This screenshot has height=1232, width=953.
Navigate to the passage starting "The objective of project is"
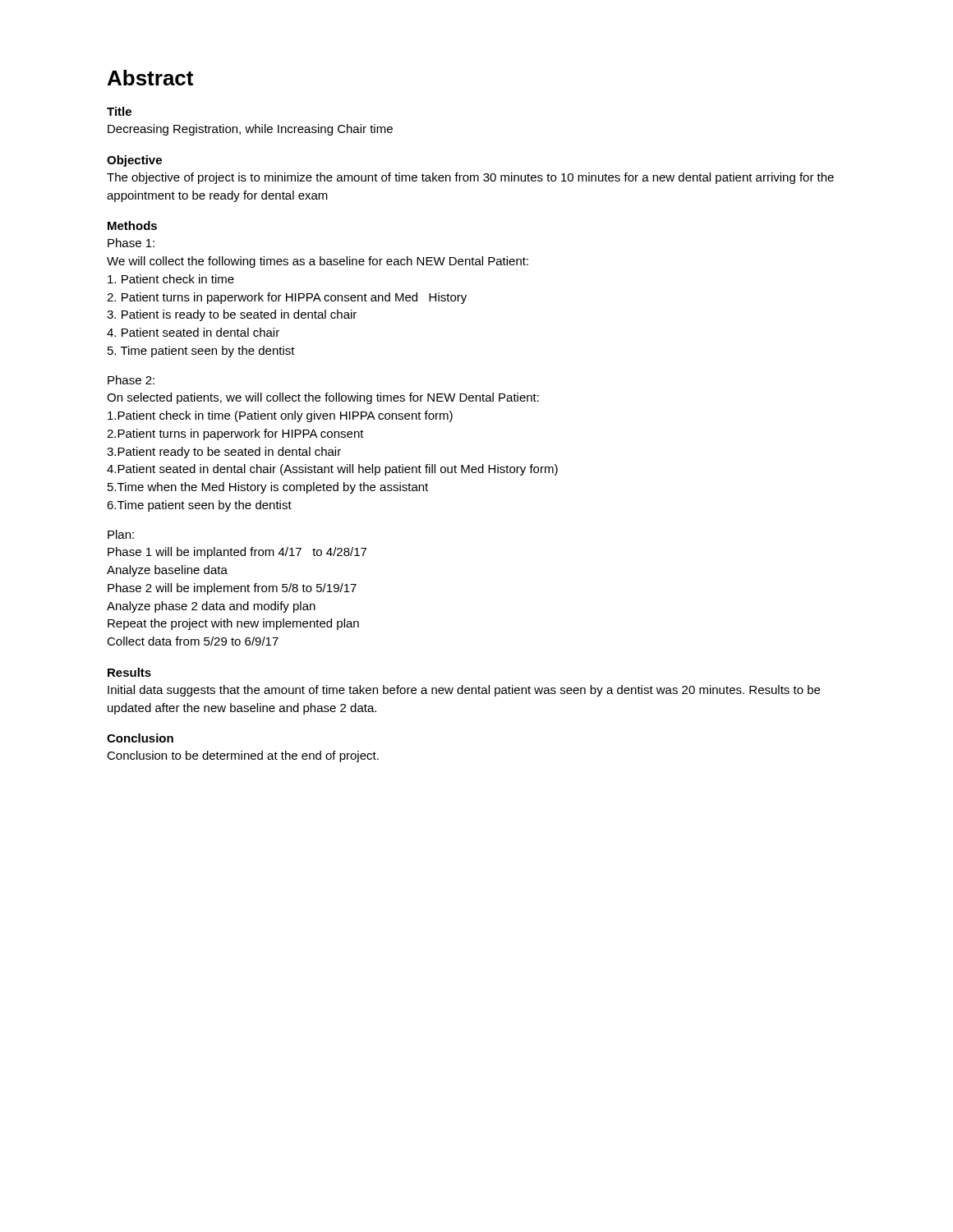(471, 186)
